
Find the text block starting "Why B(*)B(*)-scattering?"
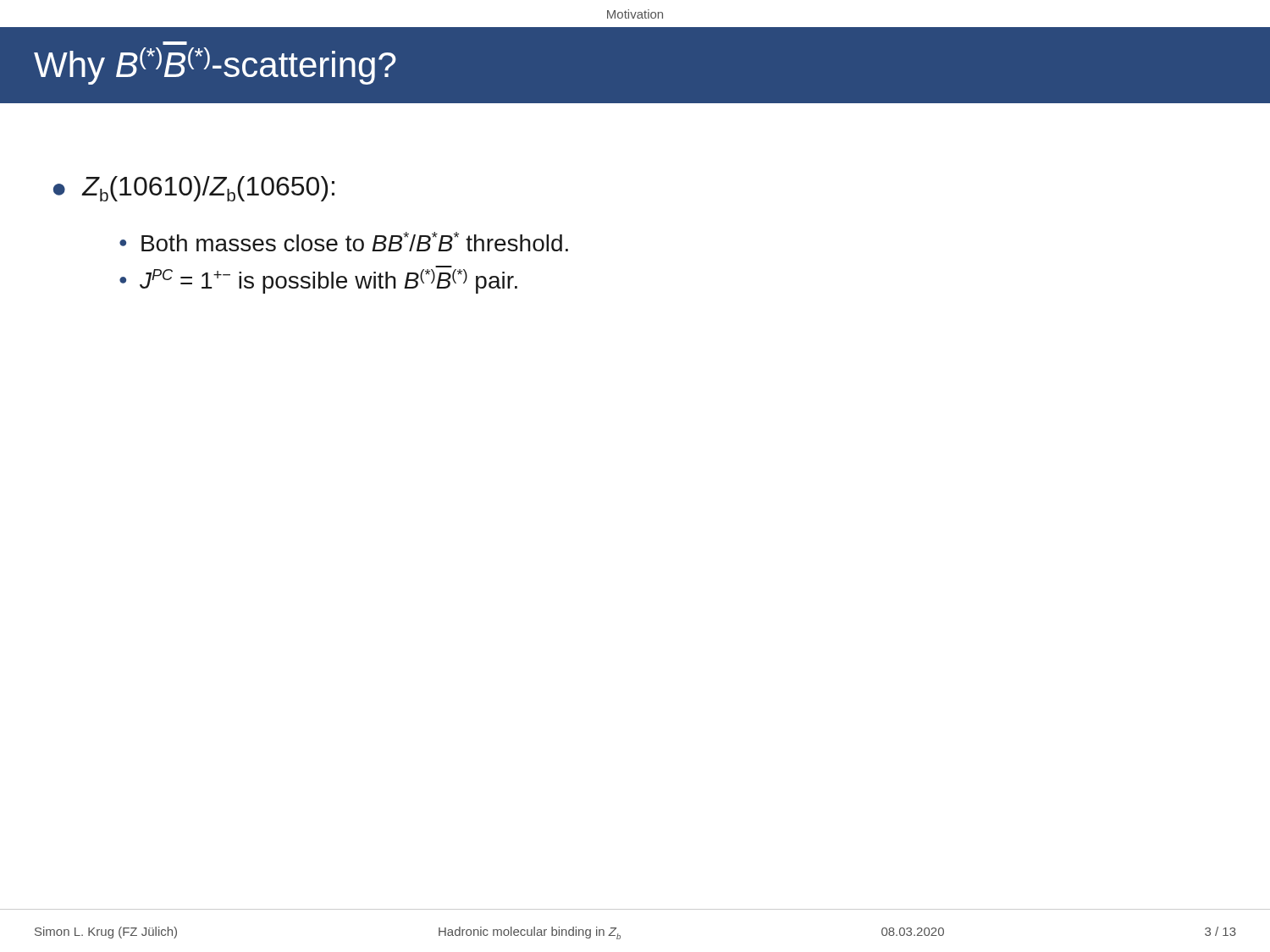click(x=215, y=64)
